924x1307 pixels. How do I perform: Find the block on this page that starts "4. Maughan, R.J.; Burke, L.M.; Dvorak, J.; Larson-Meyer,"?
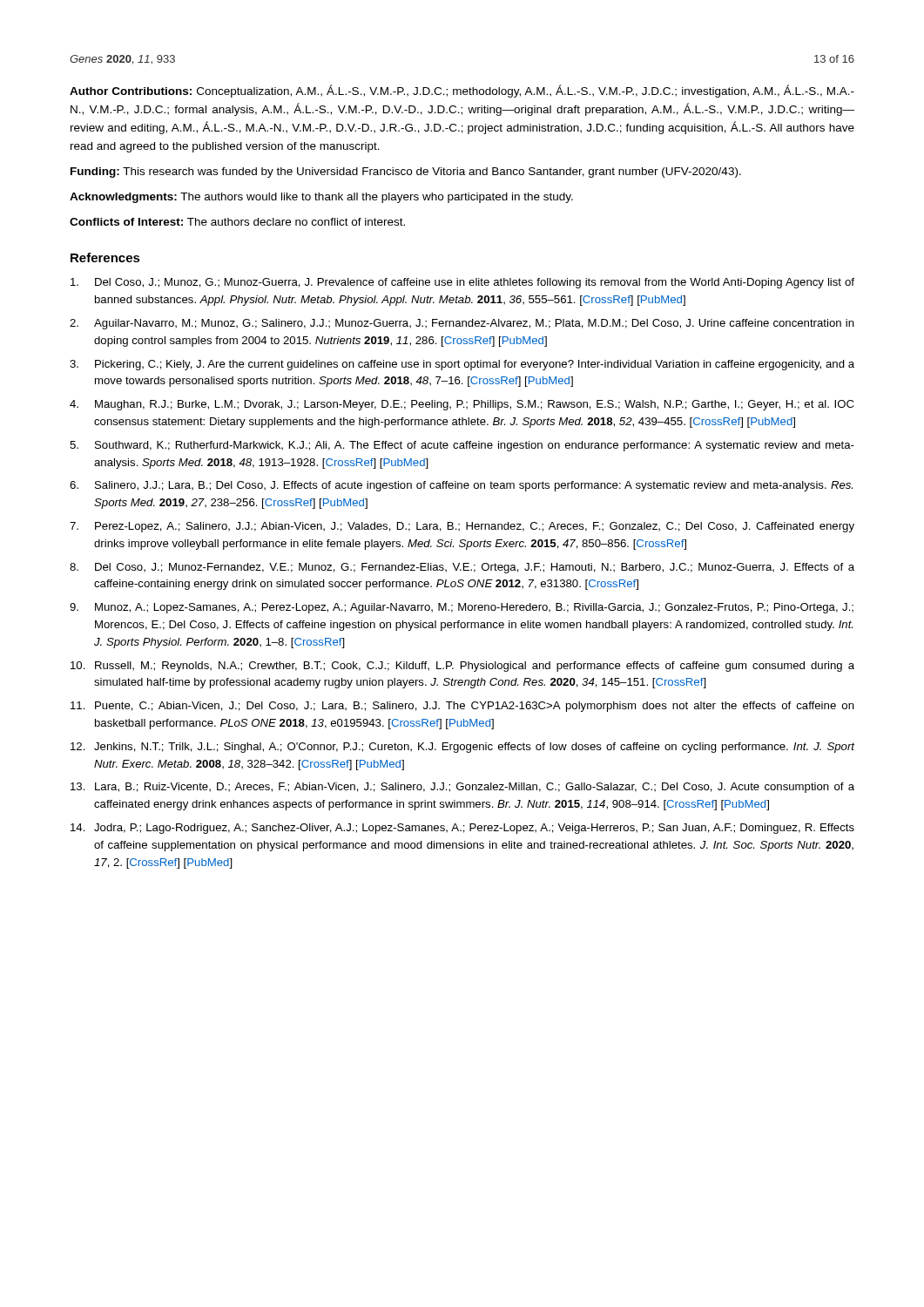[x=462, y=413]
